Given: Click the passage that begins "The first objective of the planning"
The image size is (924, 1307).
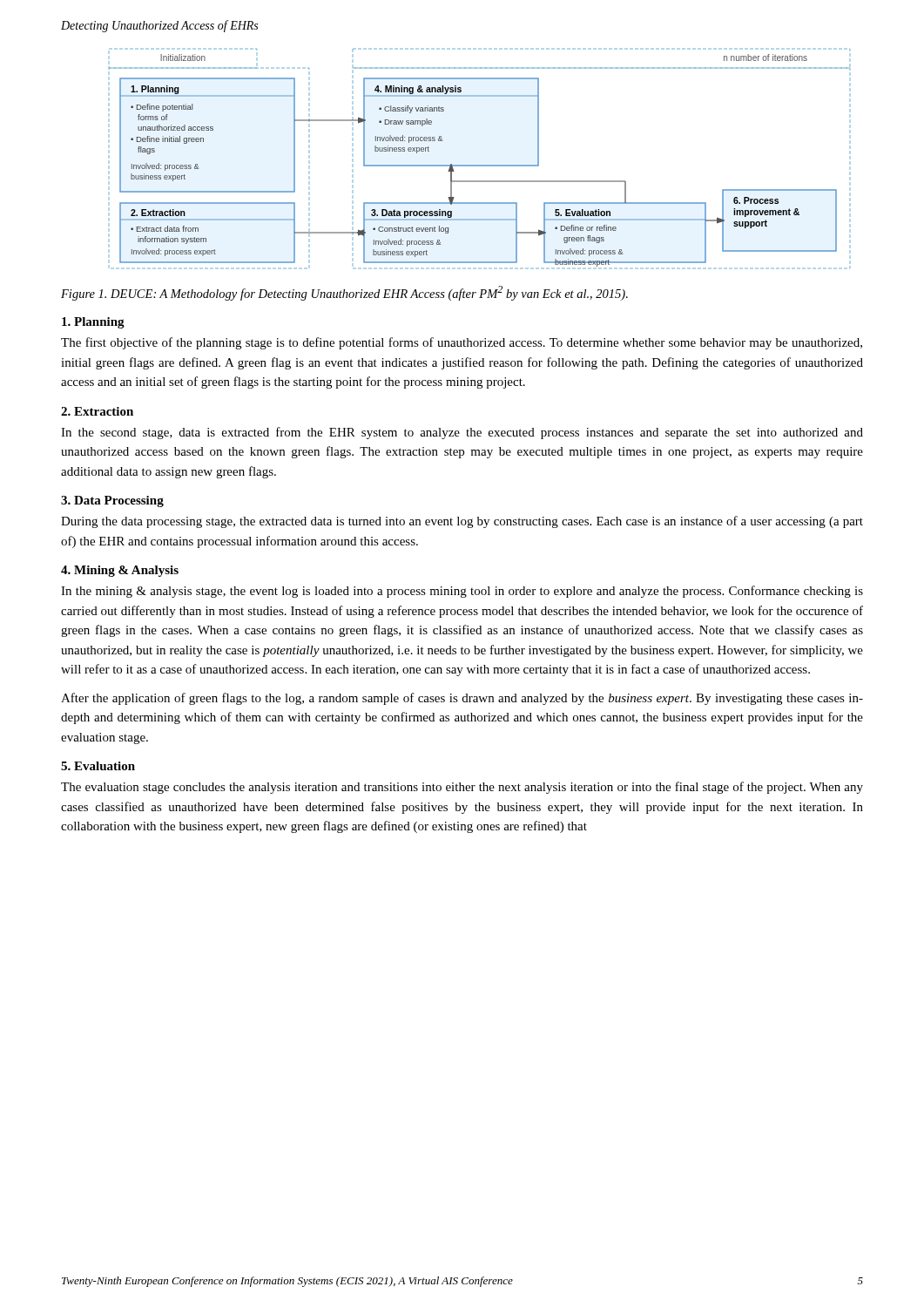Looking at the screenshot, I should [462, 362].
